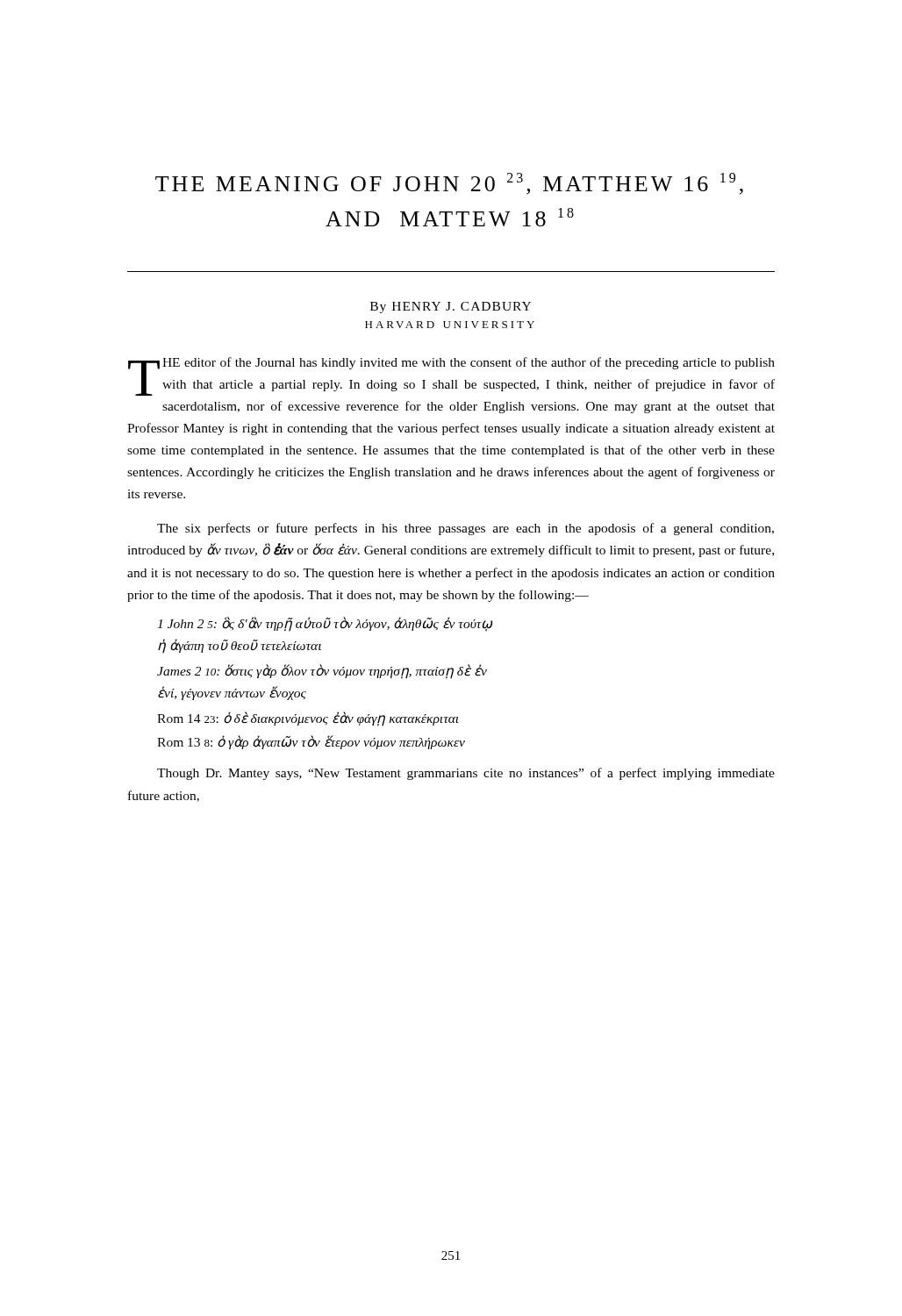Click the passage that begins "1 John 2 5: ὃς"
This screenshot has width=902, height=1316.
click(325, 634)
